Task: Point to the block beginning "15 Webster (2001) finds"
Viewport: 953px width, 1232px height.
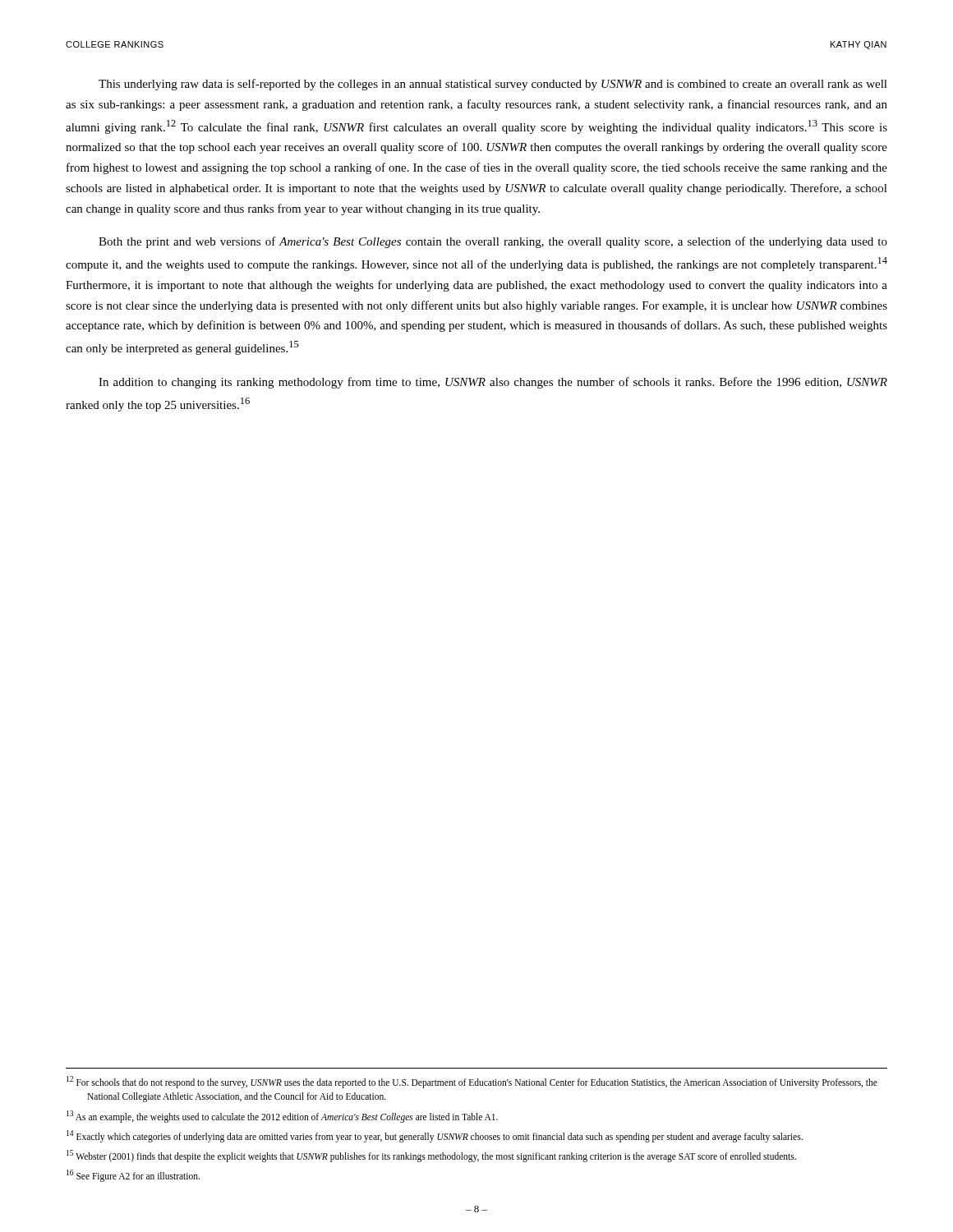Action: coord(442,1155)
